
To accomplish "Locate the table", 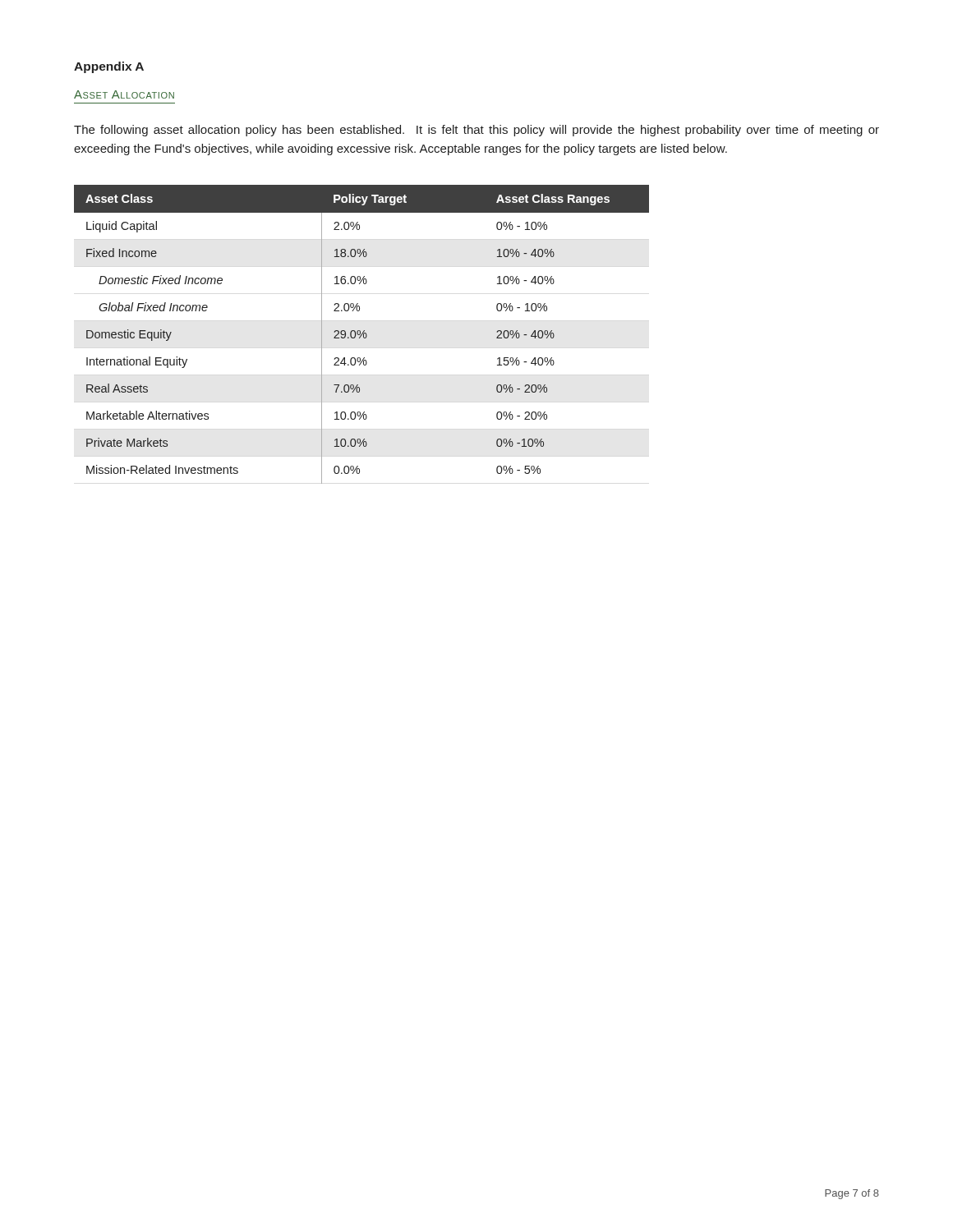I will coord(361,334).
